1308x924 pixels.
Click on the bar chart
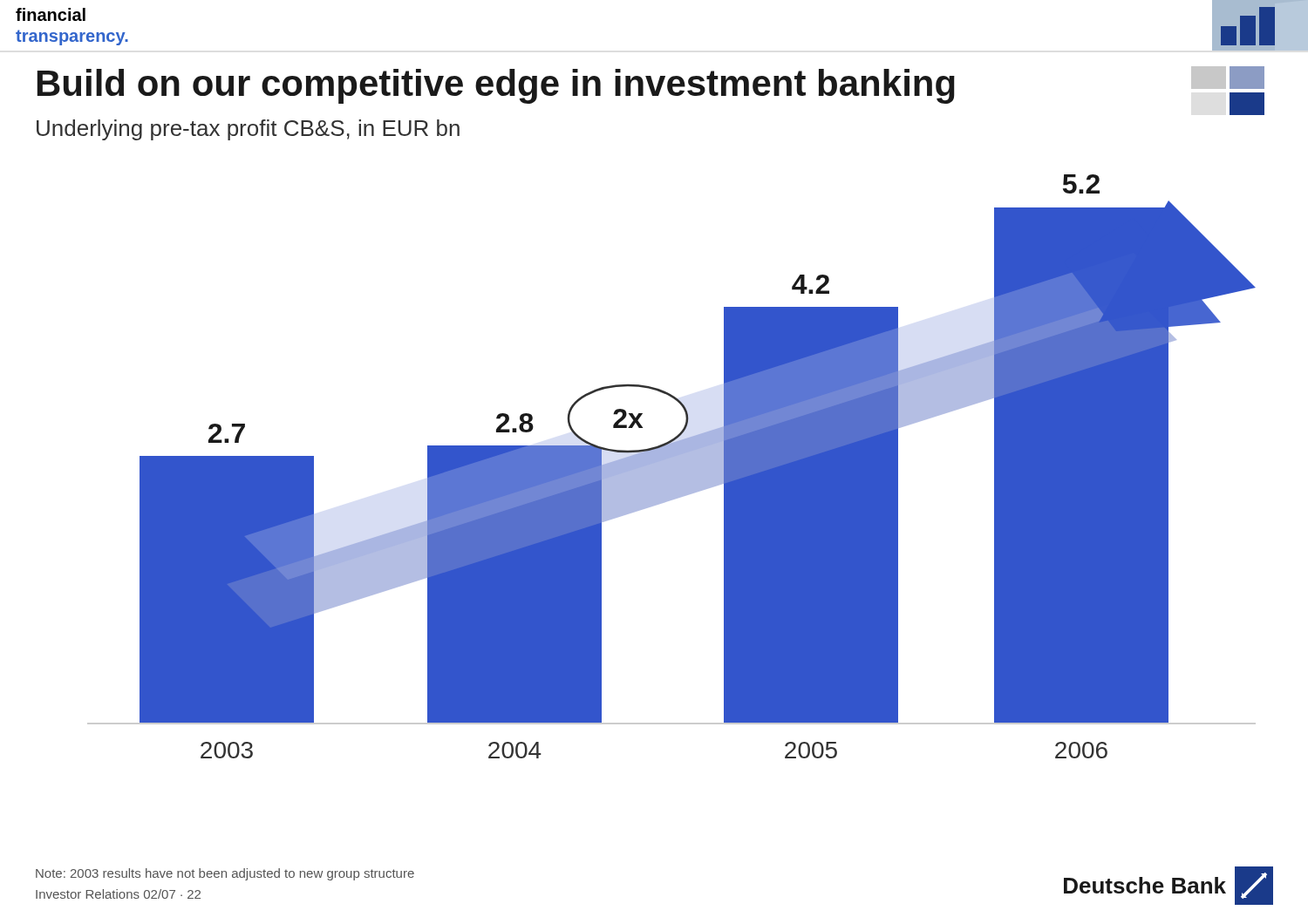coord(654,485)
